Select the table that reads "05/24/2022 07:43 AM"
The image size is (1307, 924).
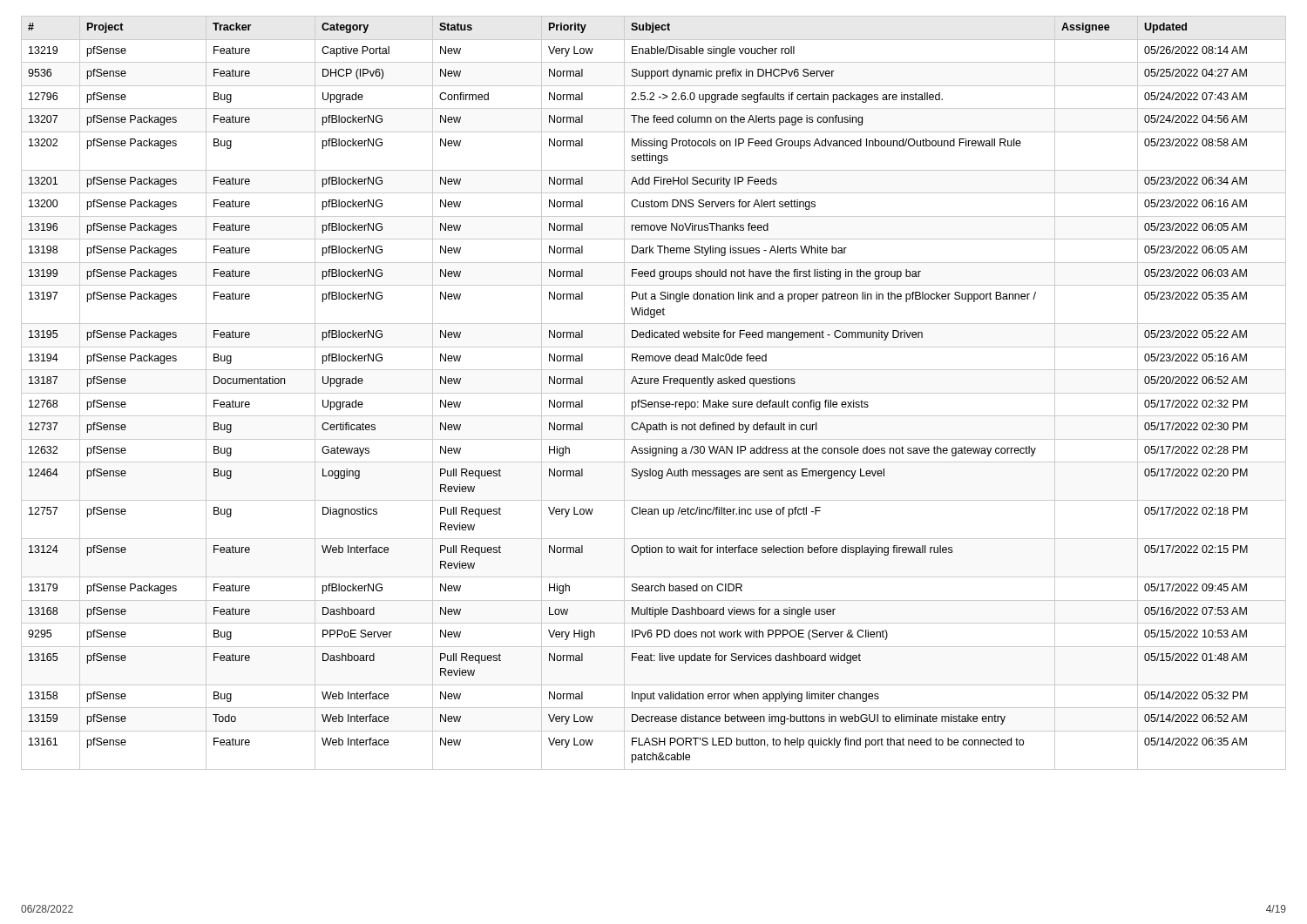(654, 393)
